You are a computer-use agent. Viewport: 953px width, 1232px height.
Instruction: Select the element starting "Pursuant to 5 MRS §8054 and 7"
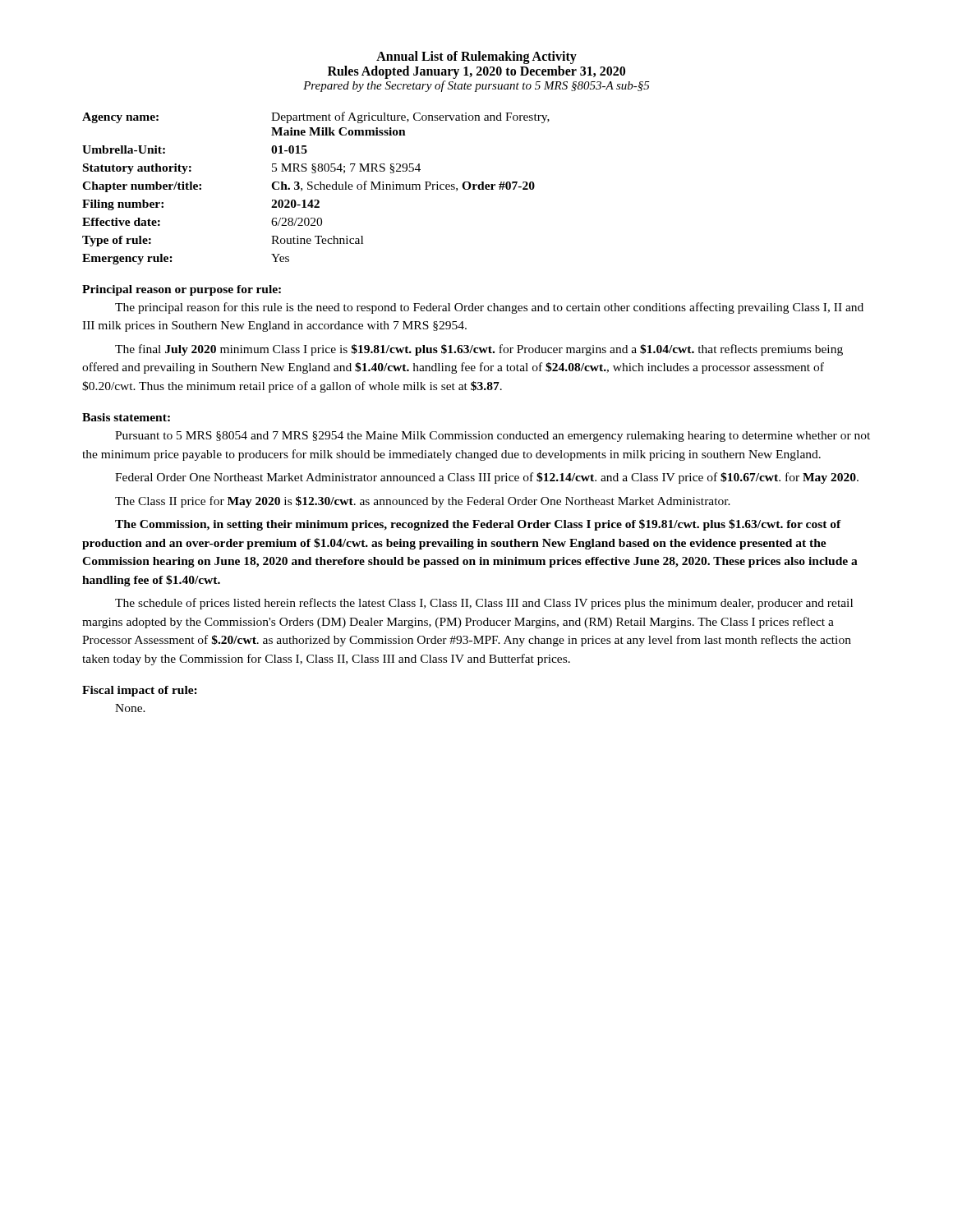pos(476,547)
